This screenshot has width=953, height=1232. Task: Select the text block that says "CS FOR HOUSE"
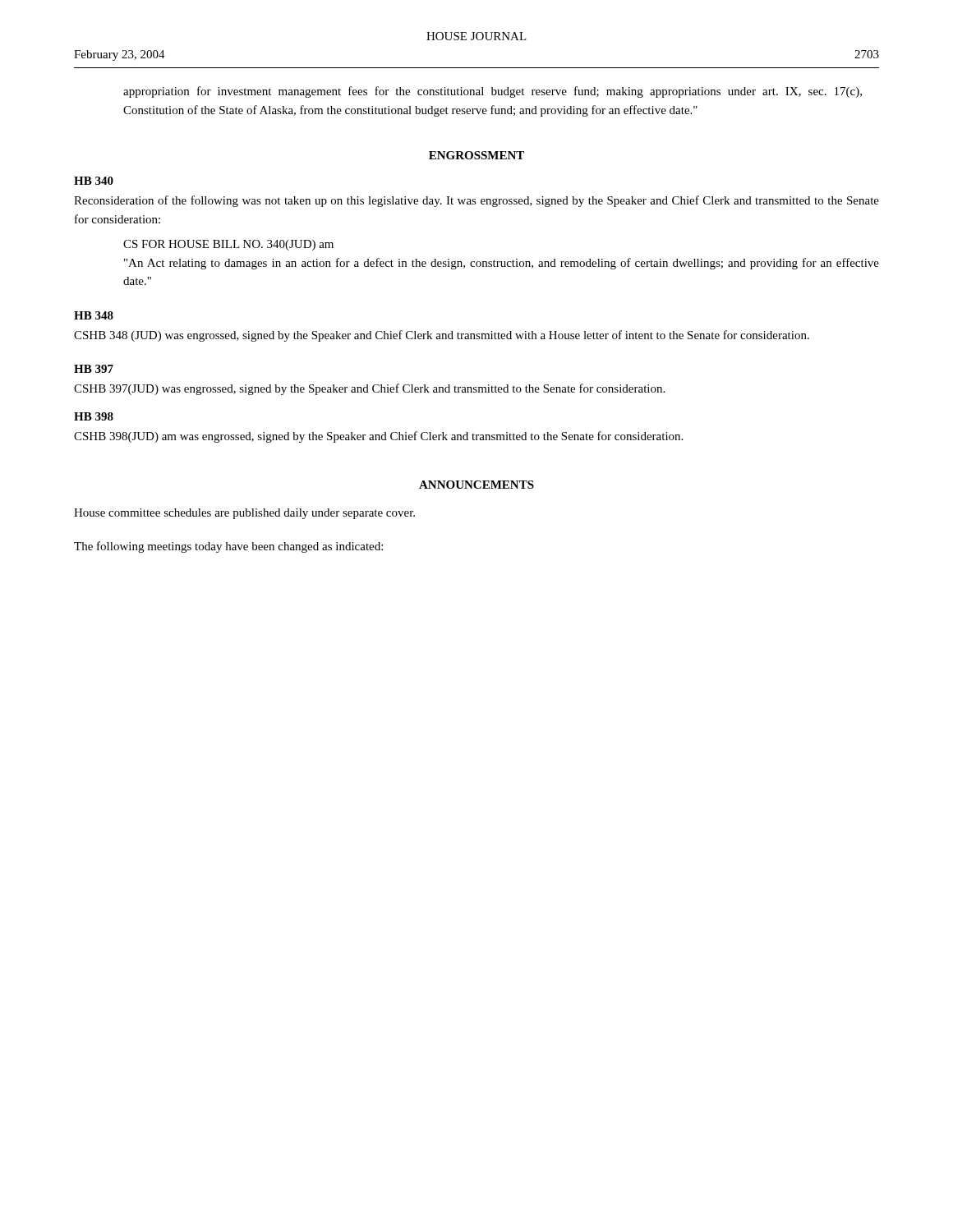[501, 262]
